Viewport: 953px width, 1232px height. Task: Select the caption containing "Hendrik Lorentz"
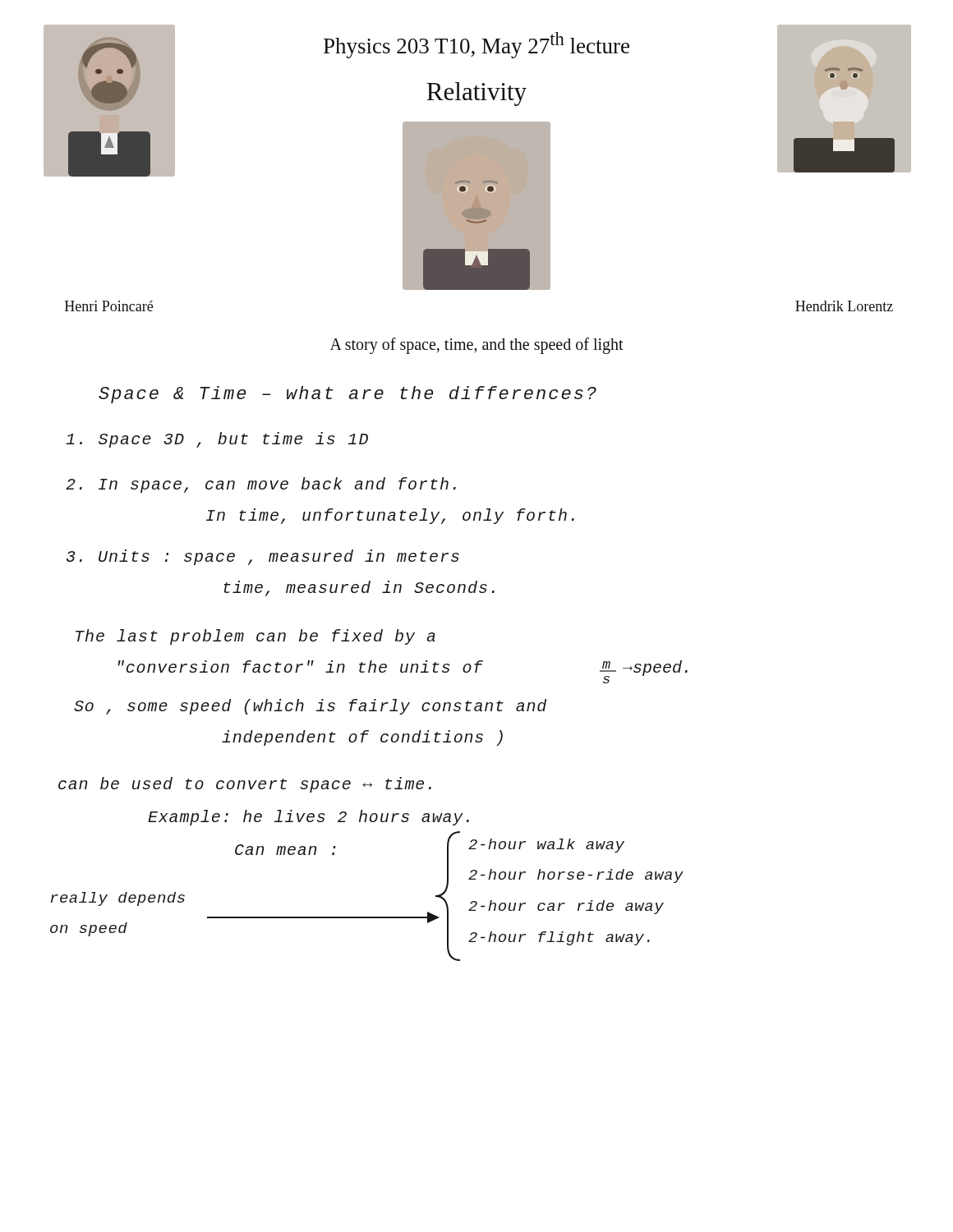point(844,306)
